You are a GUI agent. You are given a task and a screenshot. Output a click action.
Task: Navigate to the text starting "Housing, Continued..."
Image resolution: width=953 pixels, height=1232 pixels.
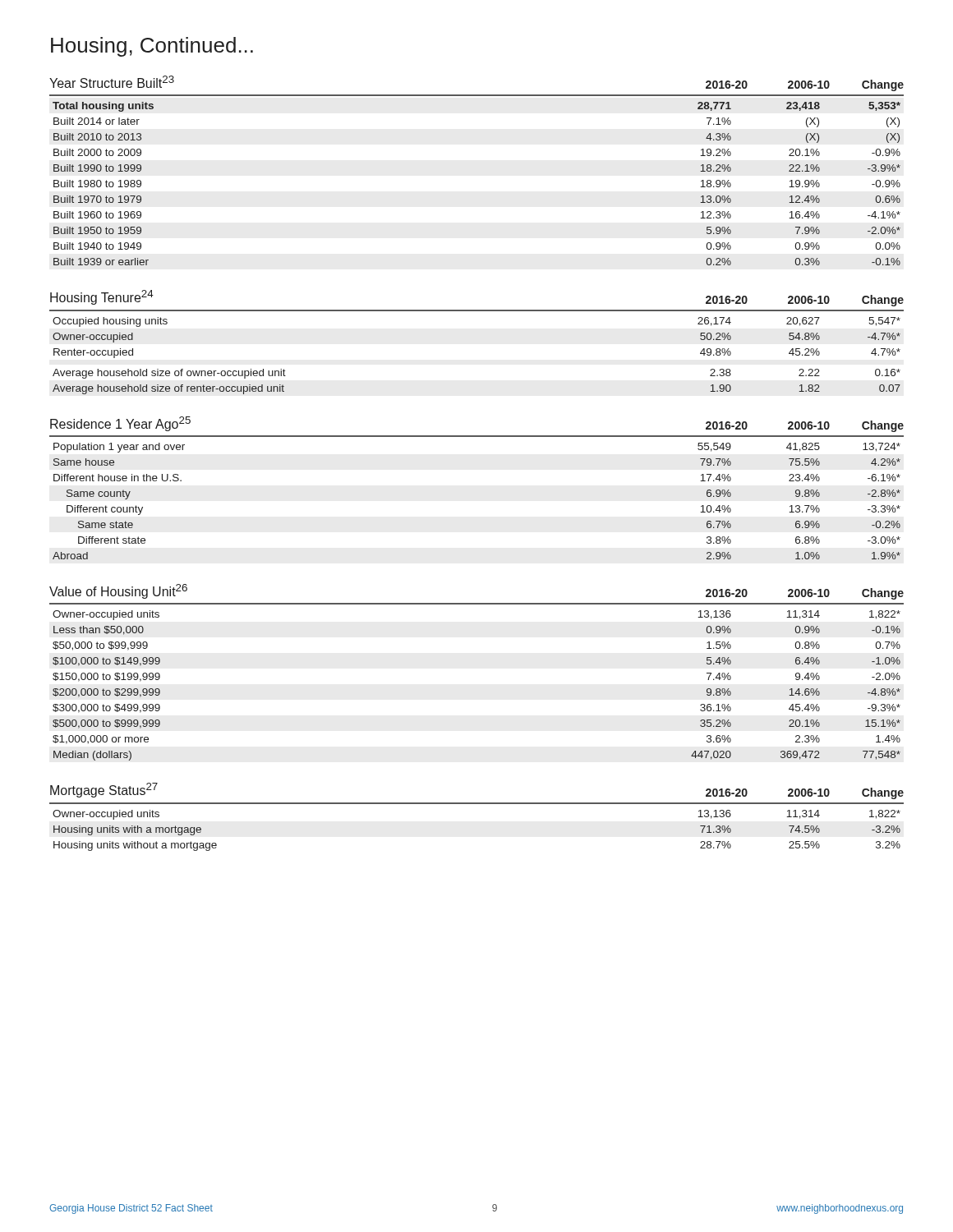(152, 45)
